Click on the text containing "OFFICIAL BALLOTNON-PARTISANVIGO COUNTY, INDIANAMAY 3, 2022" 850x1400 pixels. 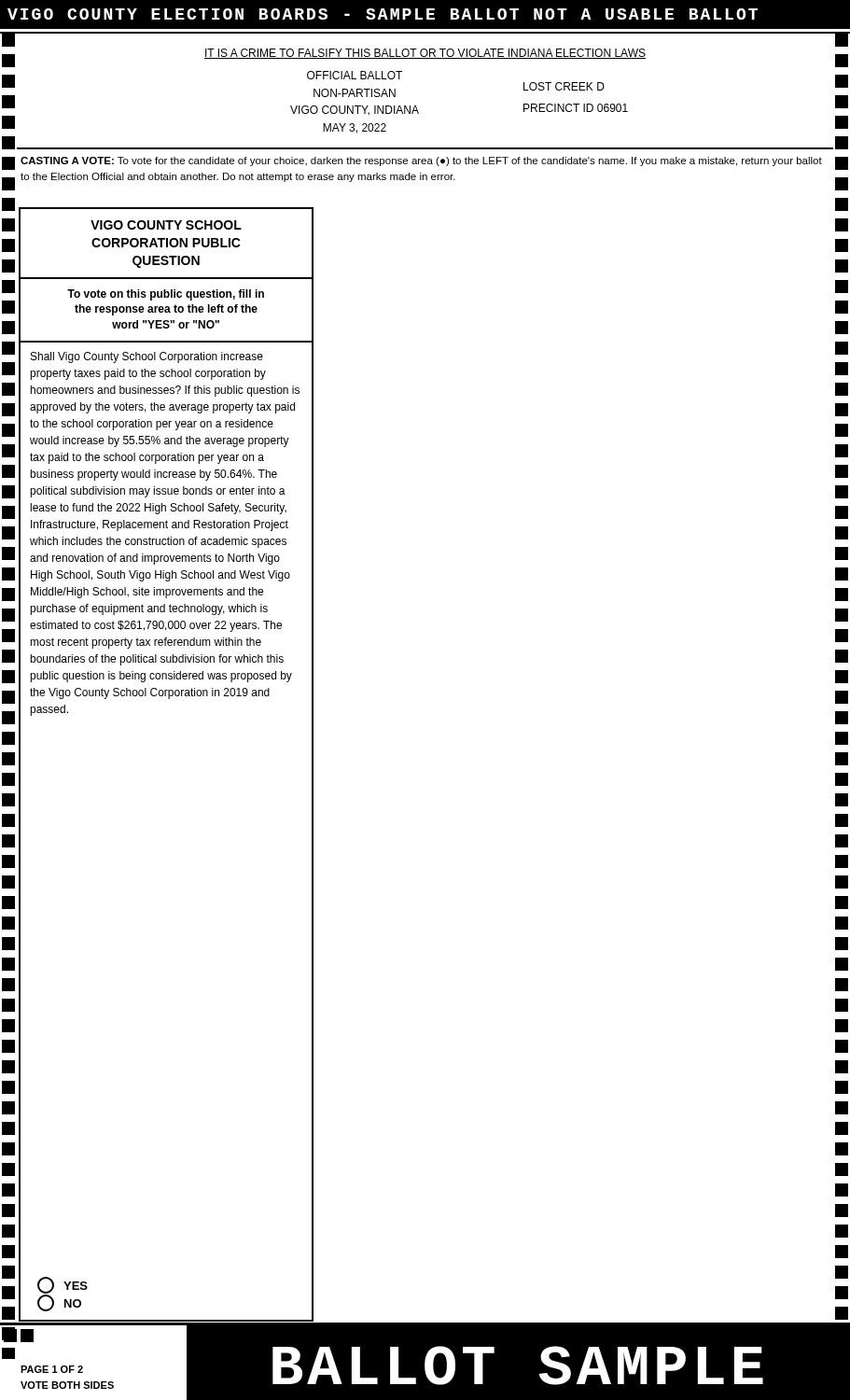[355, 102]
